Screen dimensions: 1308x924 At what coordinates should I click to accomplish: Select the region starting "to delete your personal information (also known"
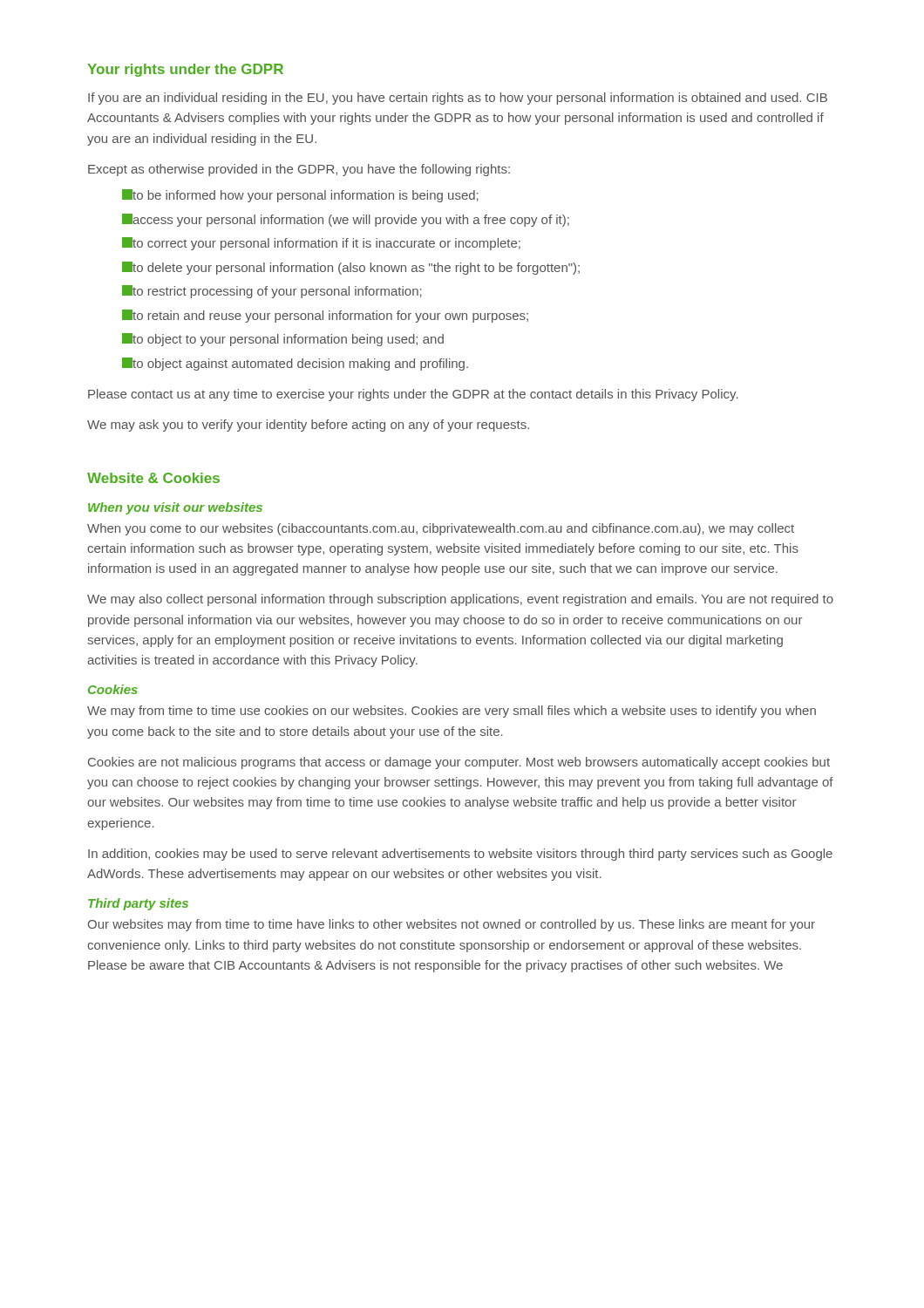[x=462, y=267]
